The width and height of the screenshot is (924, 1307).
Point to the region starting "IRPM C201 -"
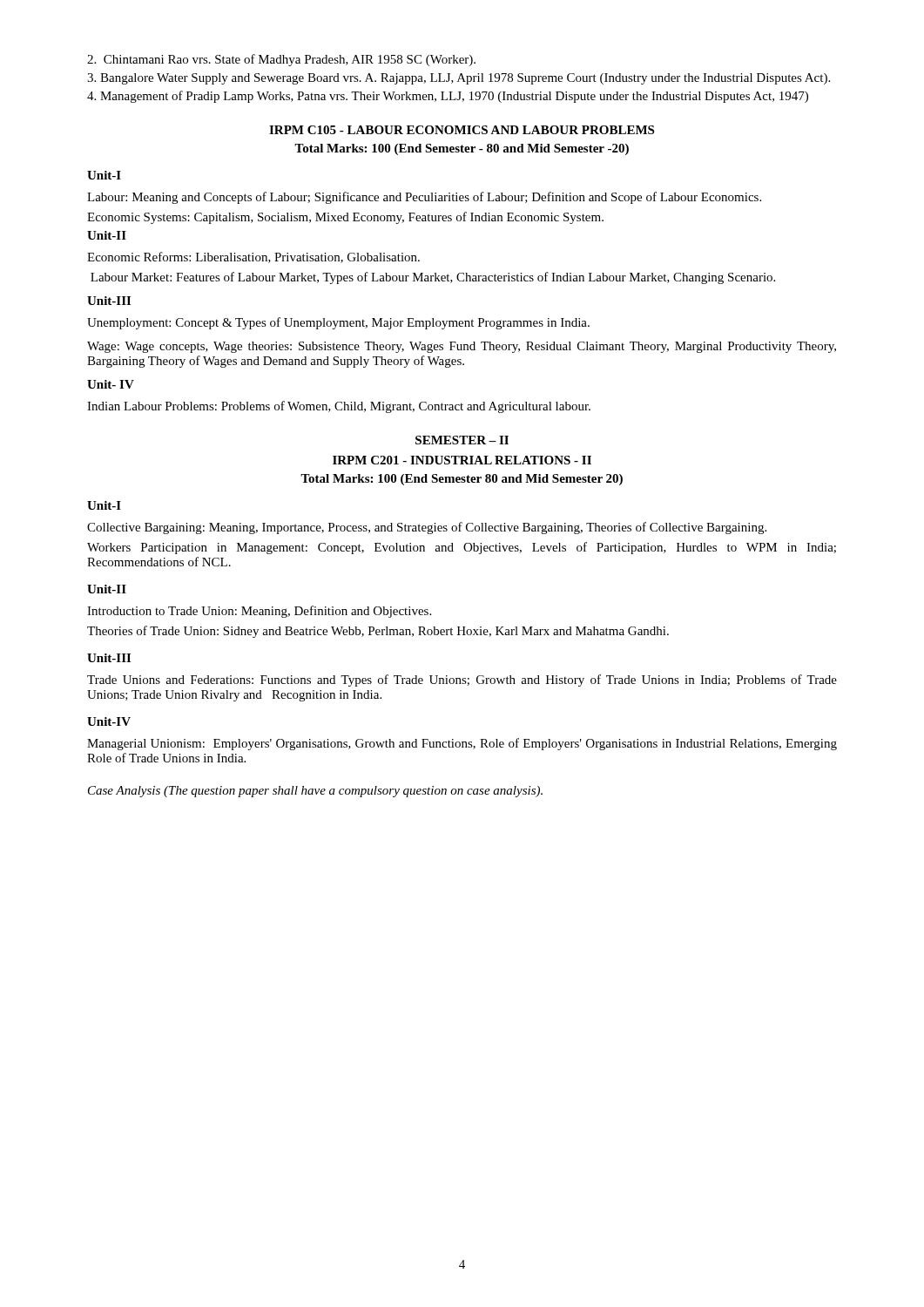462,460
